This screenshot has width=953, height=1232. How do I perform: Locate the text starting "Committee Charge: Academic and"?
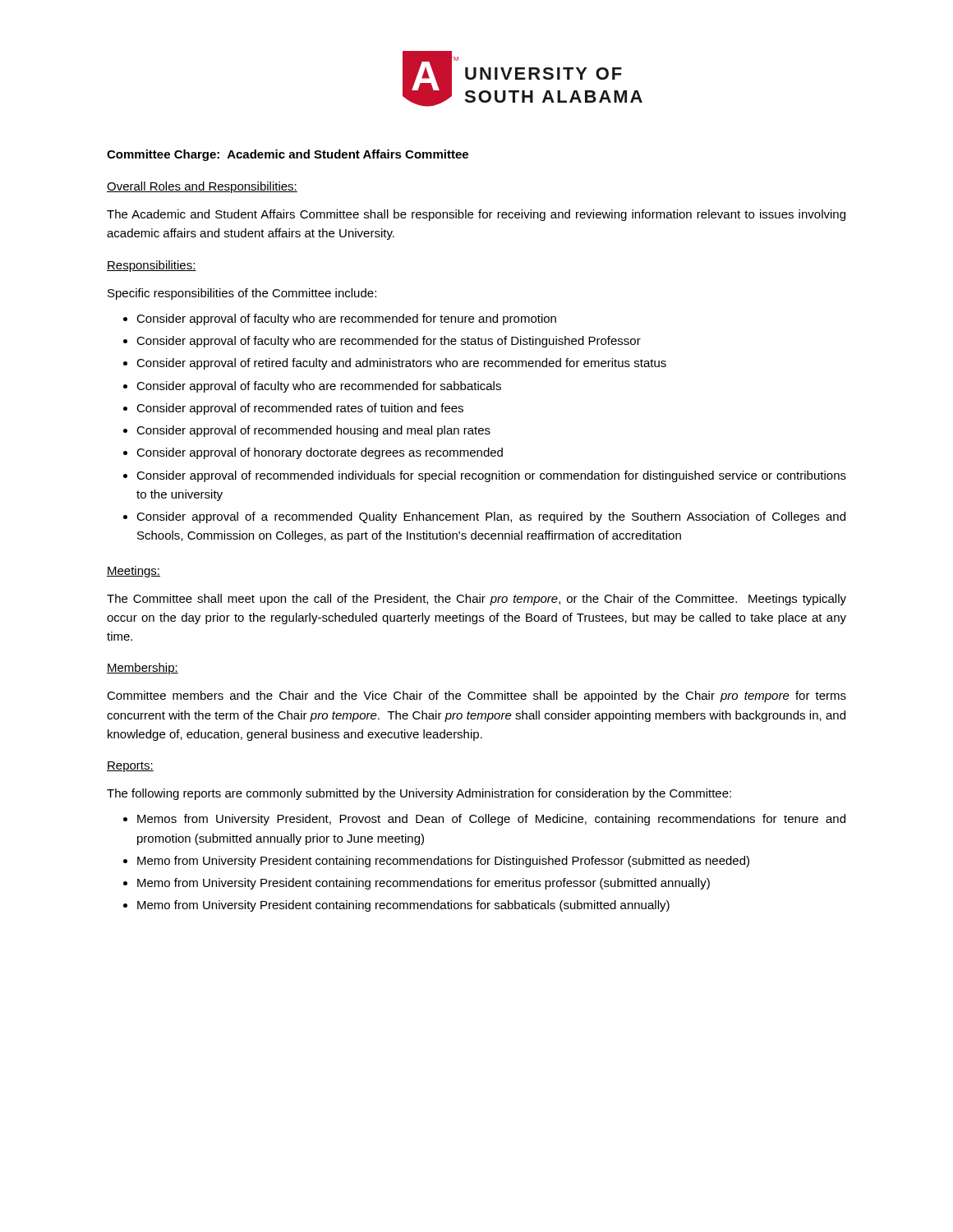288,154
